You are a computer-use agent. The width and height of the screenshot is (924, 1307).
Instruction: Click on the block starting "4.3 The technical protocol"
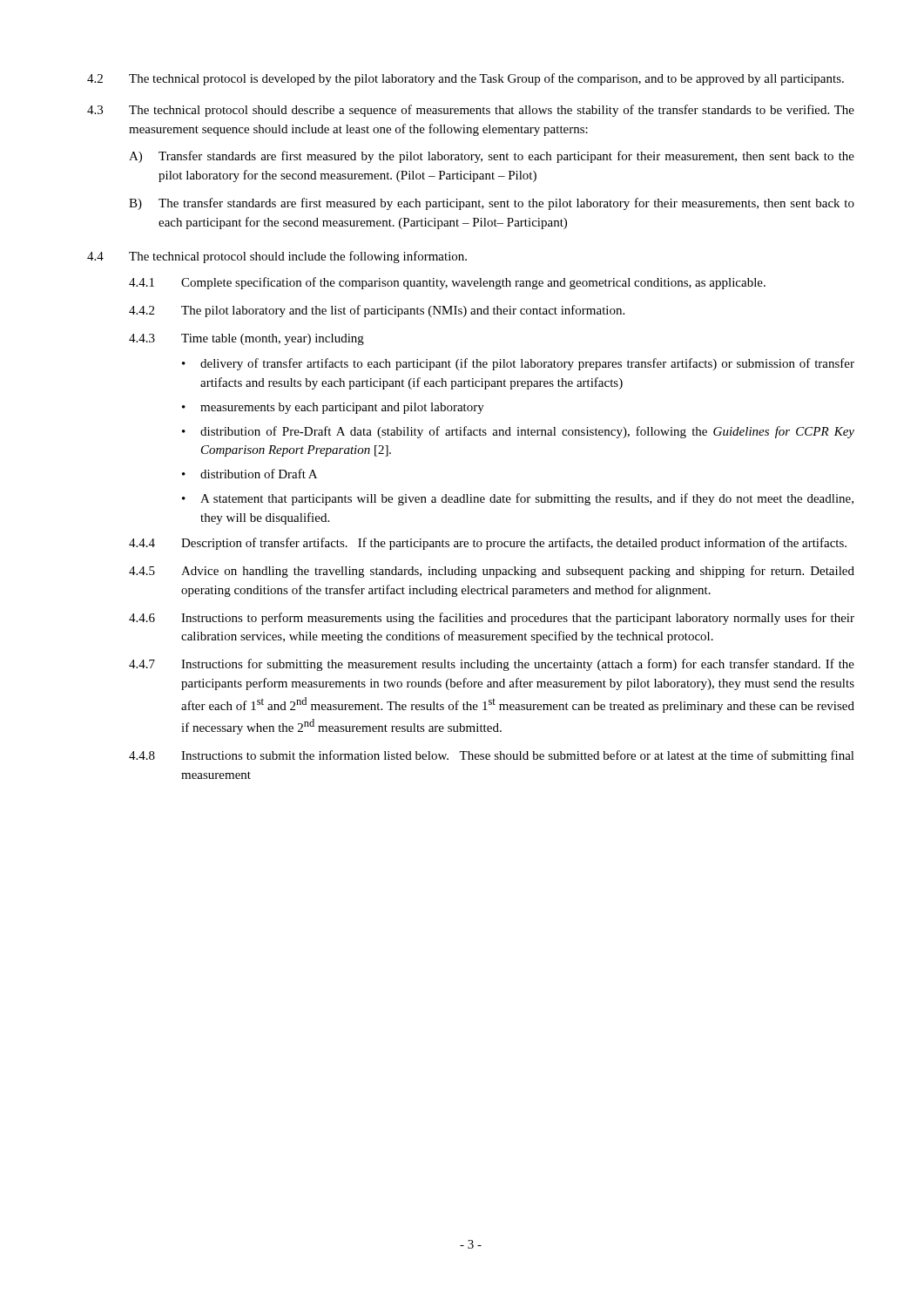(x=471, y=166)
